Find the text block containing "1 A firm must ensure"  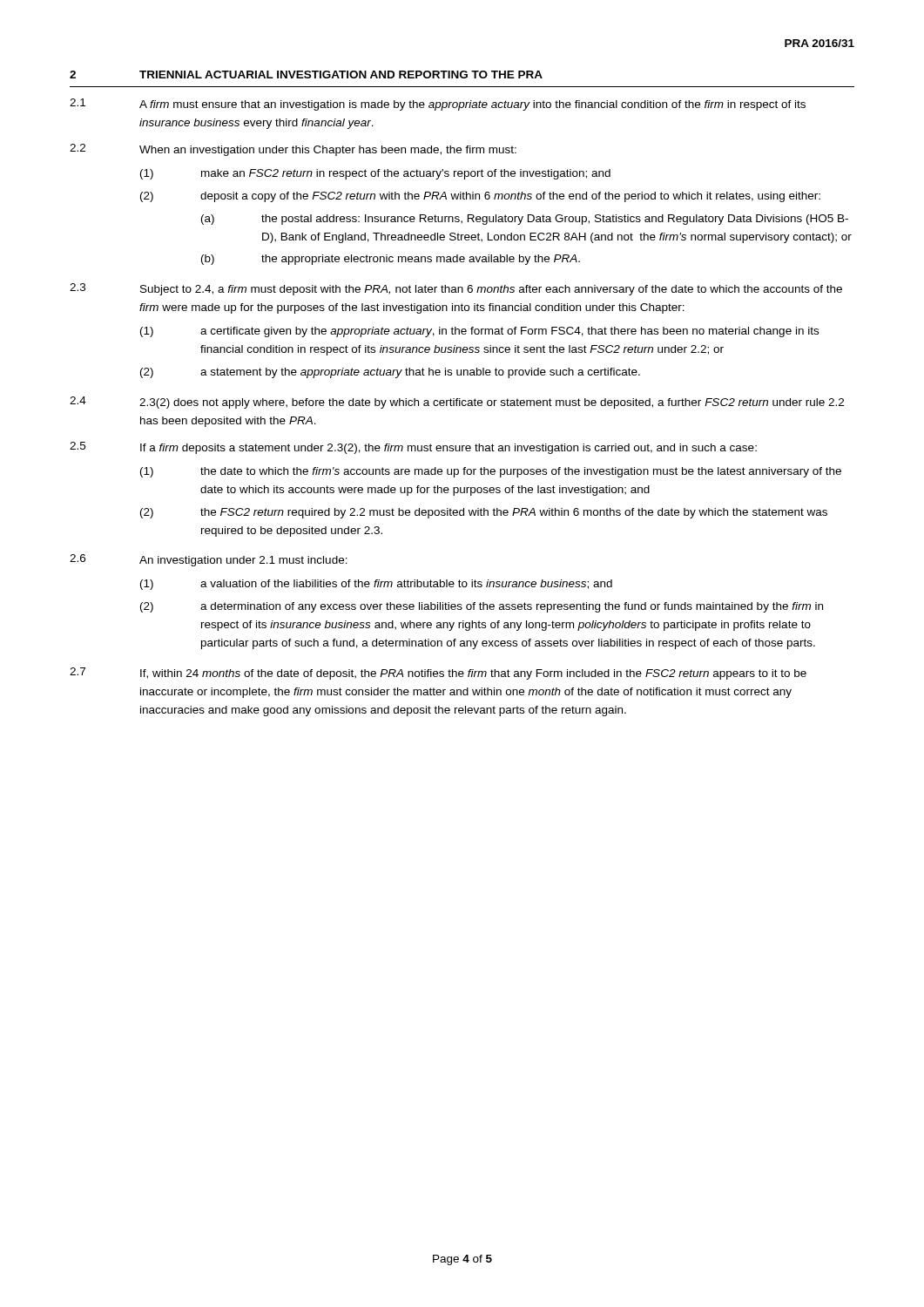click(462, 114)
